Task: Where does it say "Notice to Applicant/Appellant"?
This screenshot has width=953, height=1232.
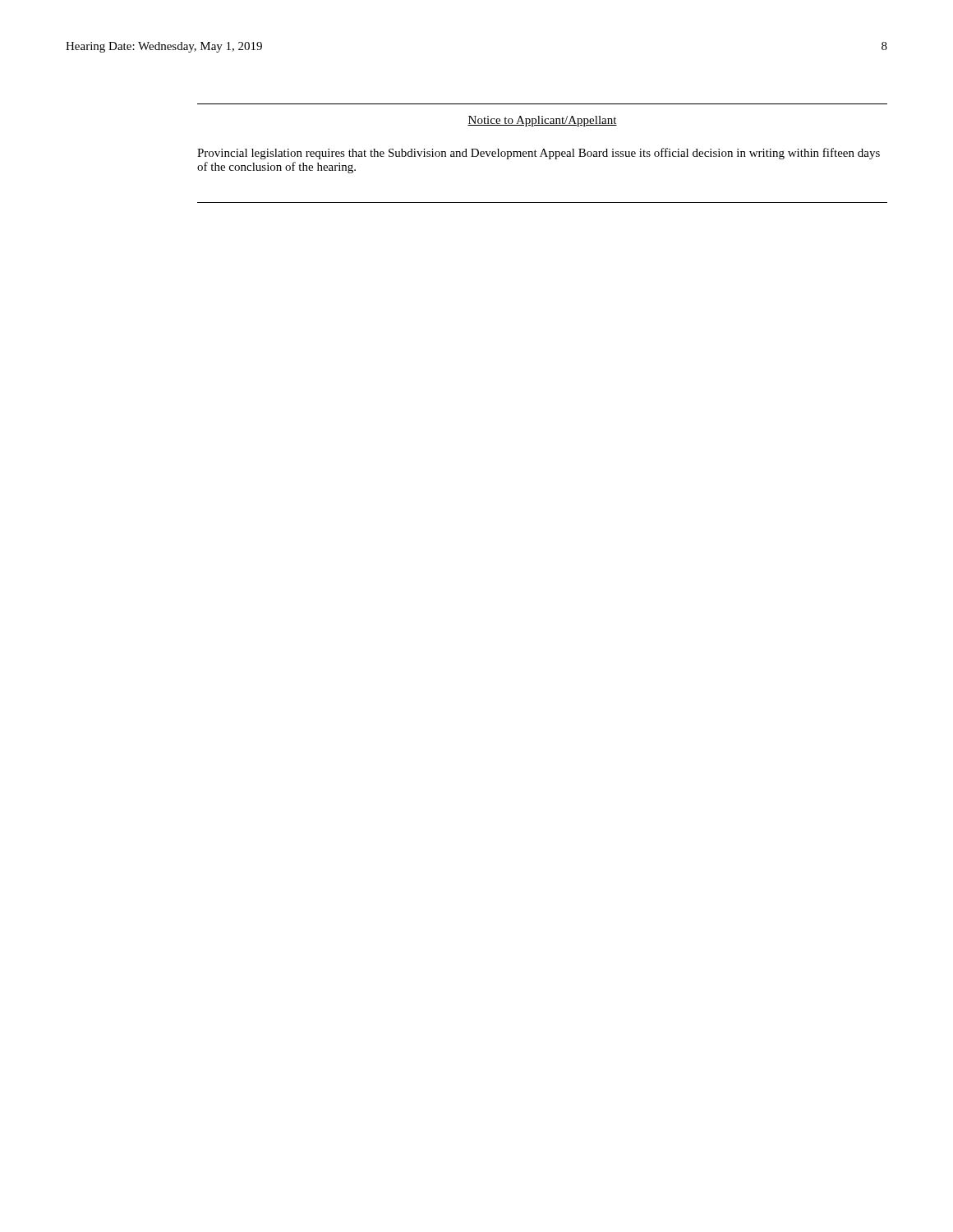Action: [542, 120]
